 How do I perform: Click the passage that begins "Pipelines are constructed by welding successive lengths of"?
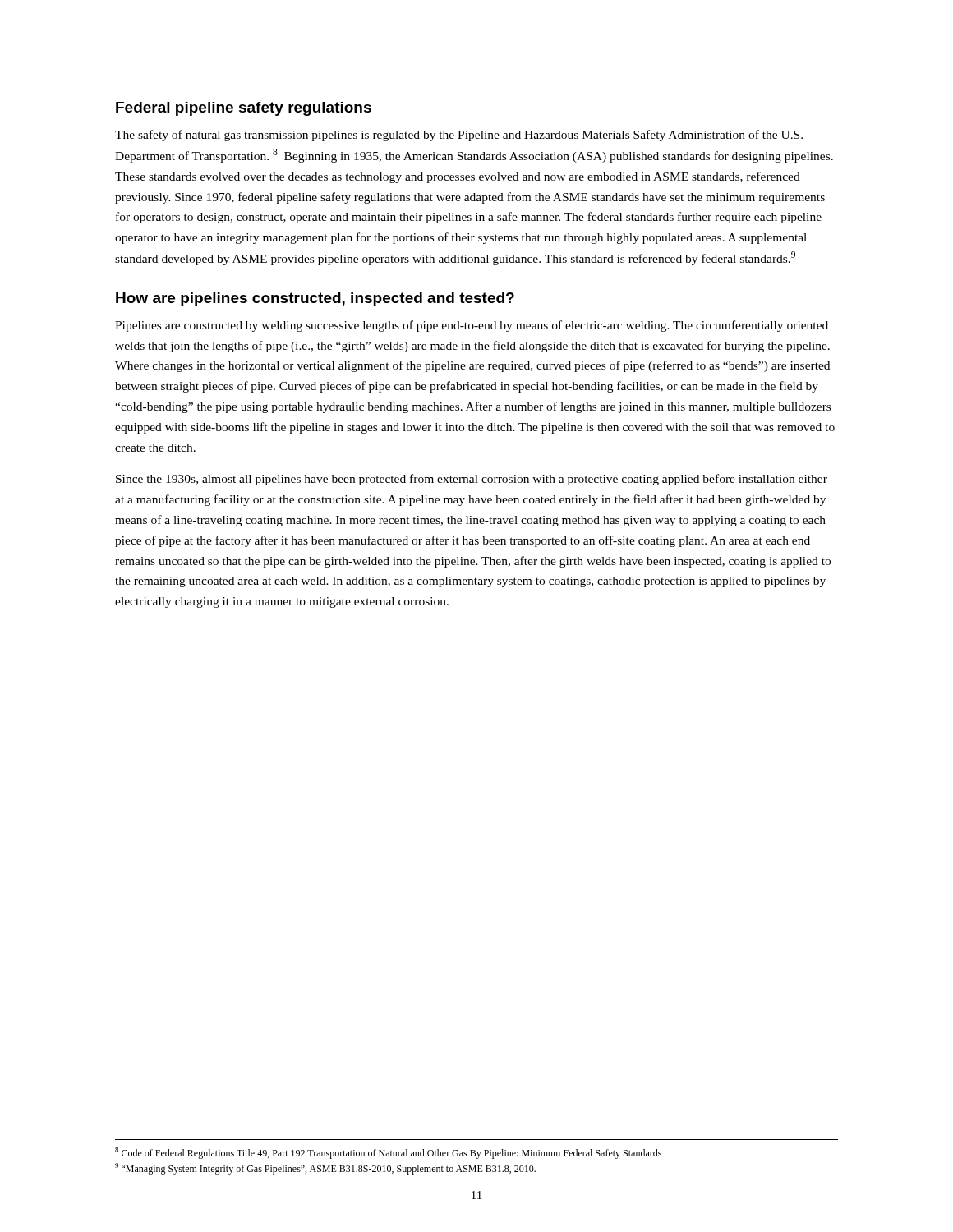(x=475, y=386)
